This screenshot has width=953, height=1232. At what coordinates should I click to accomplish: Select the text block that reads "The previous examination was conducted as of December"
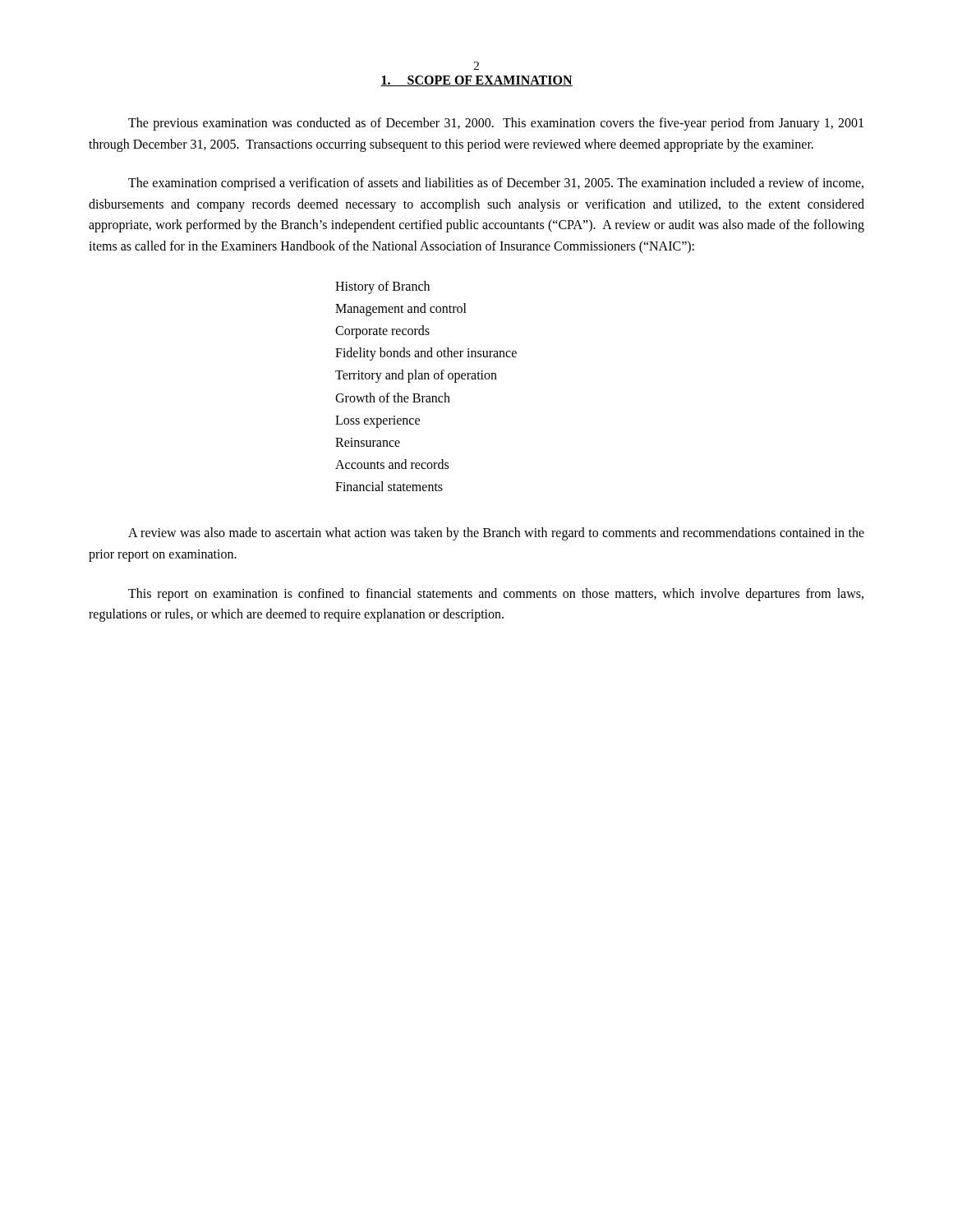[x=476, y=133]
